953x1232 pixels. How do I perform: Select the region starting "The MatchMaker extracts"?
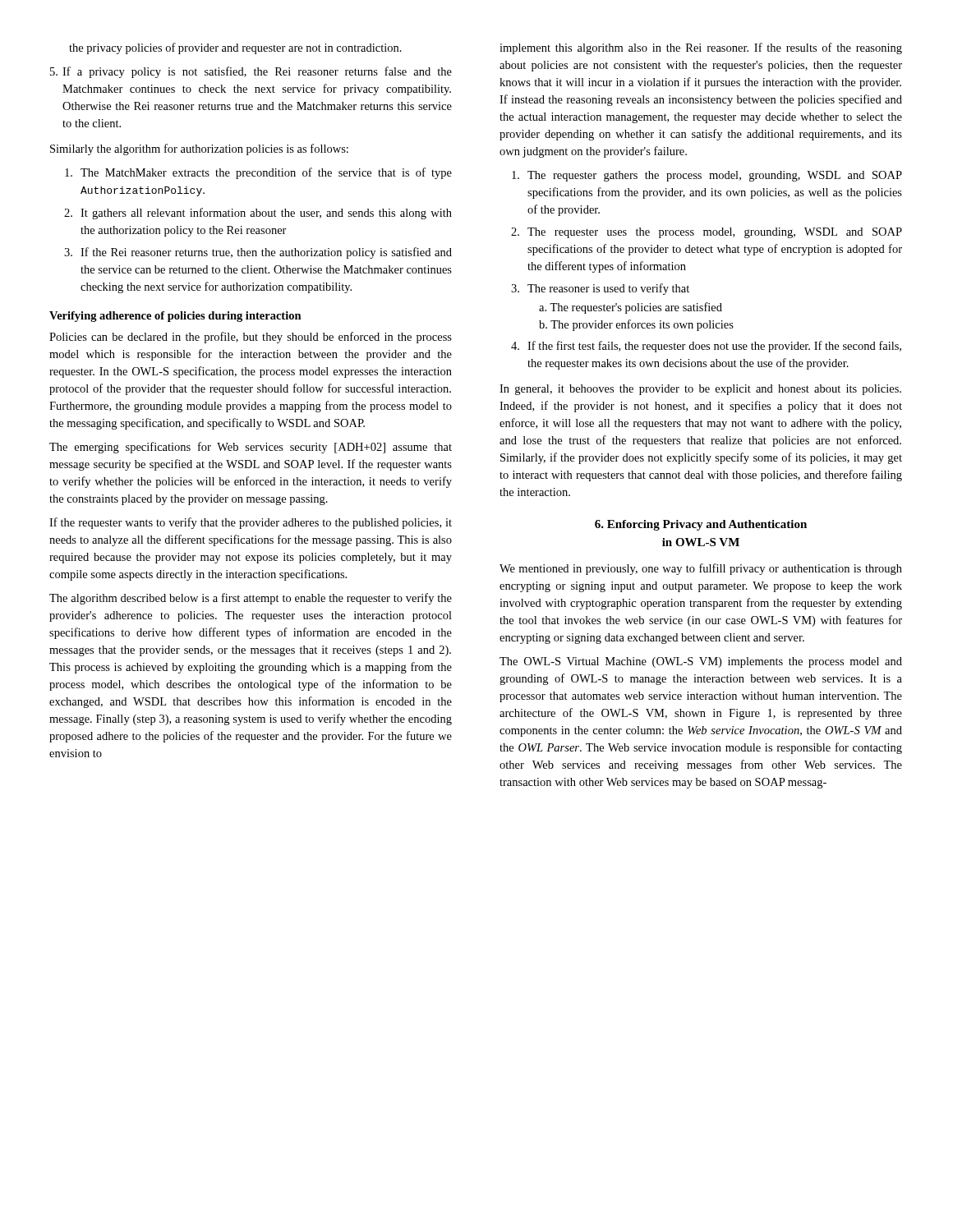(258, 182)
